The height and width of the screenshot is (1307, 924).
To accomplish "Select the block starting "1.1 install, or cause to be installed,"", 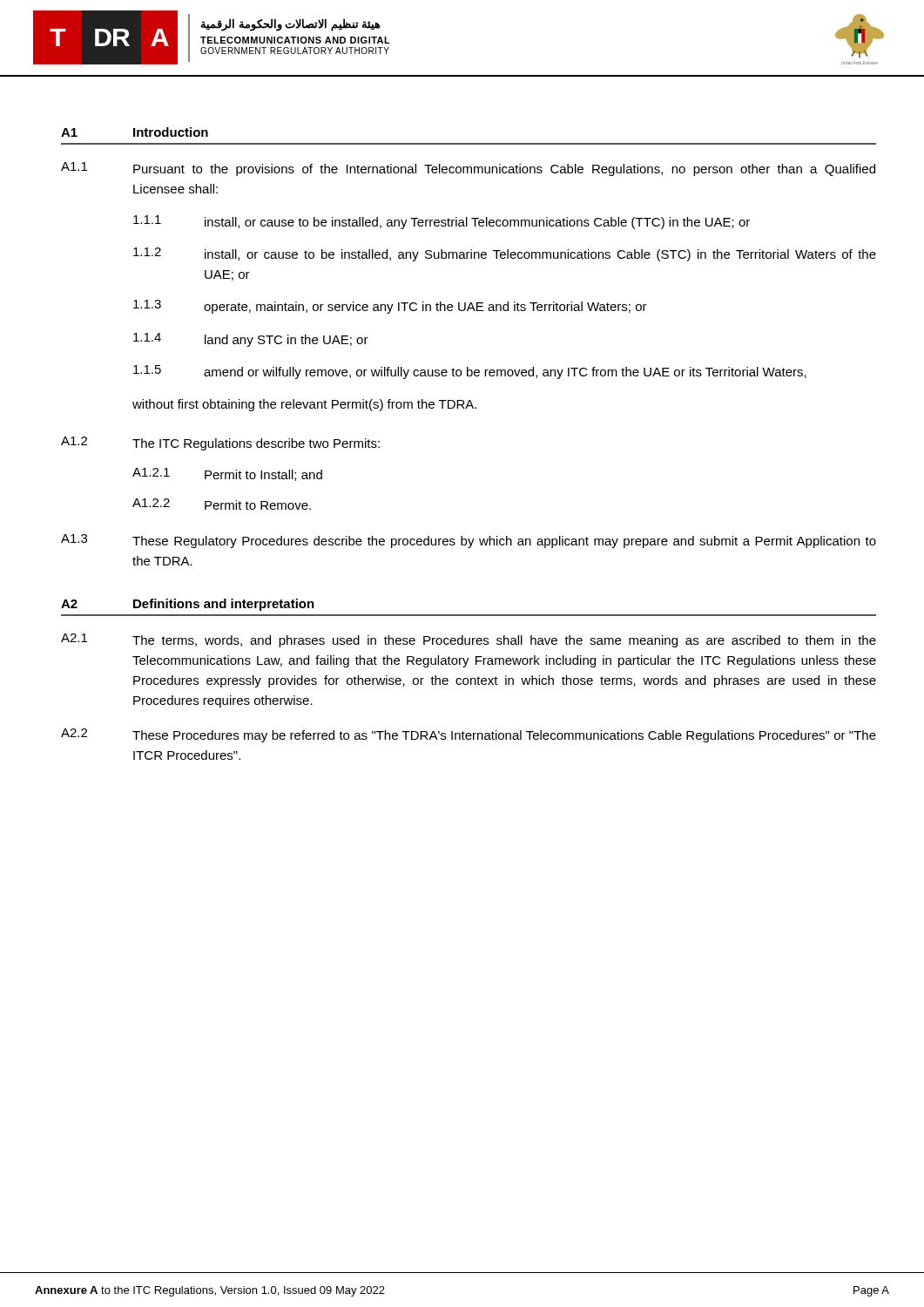I will (x=441, y=221).
